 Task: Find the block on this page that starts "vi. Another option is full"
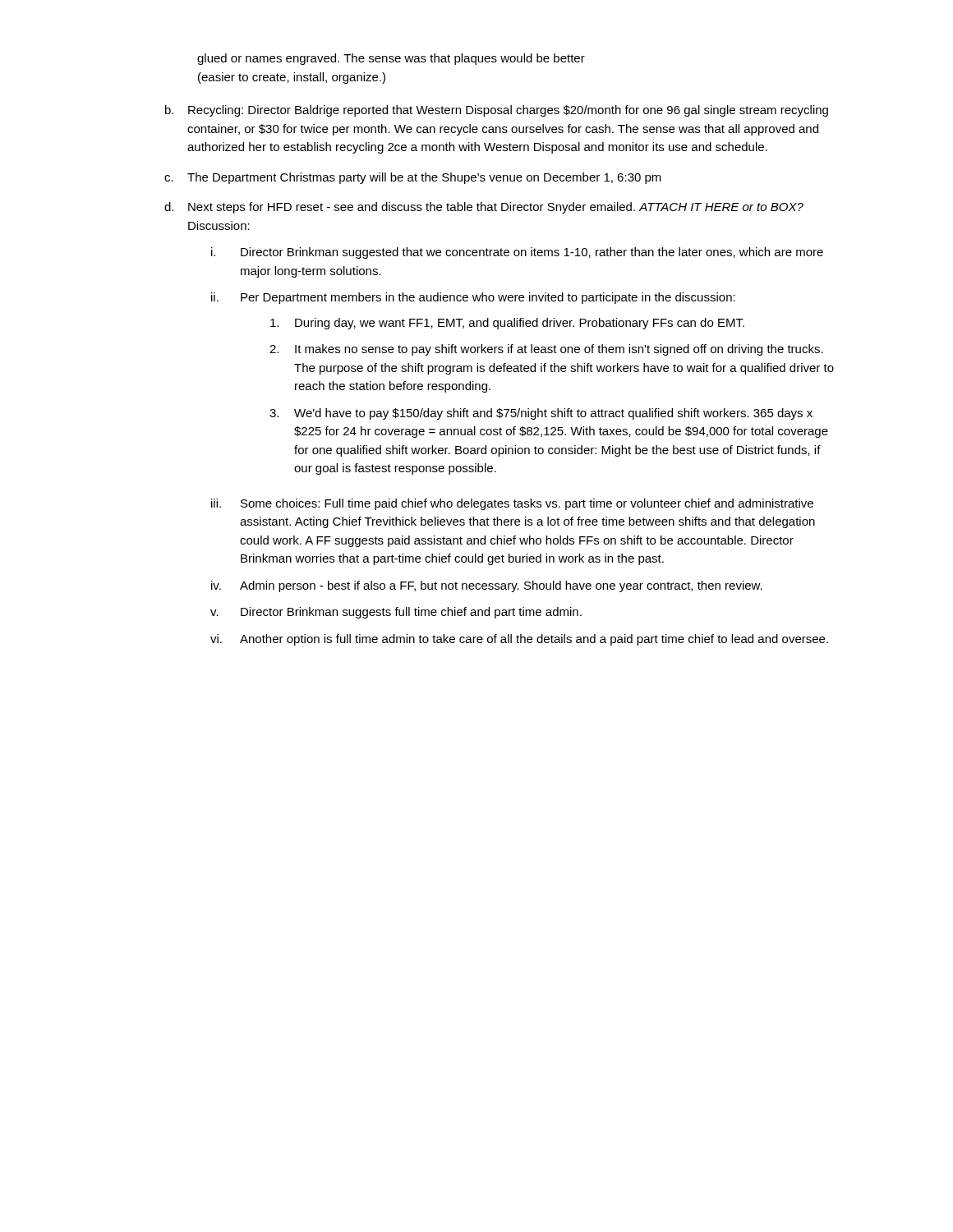(524, 639)
